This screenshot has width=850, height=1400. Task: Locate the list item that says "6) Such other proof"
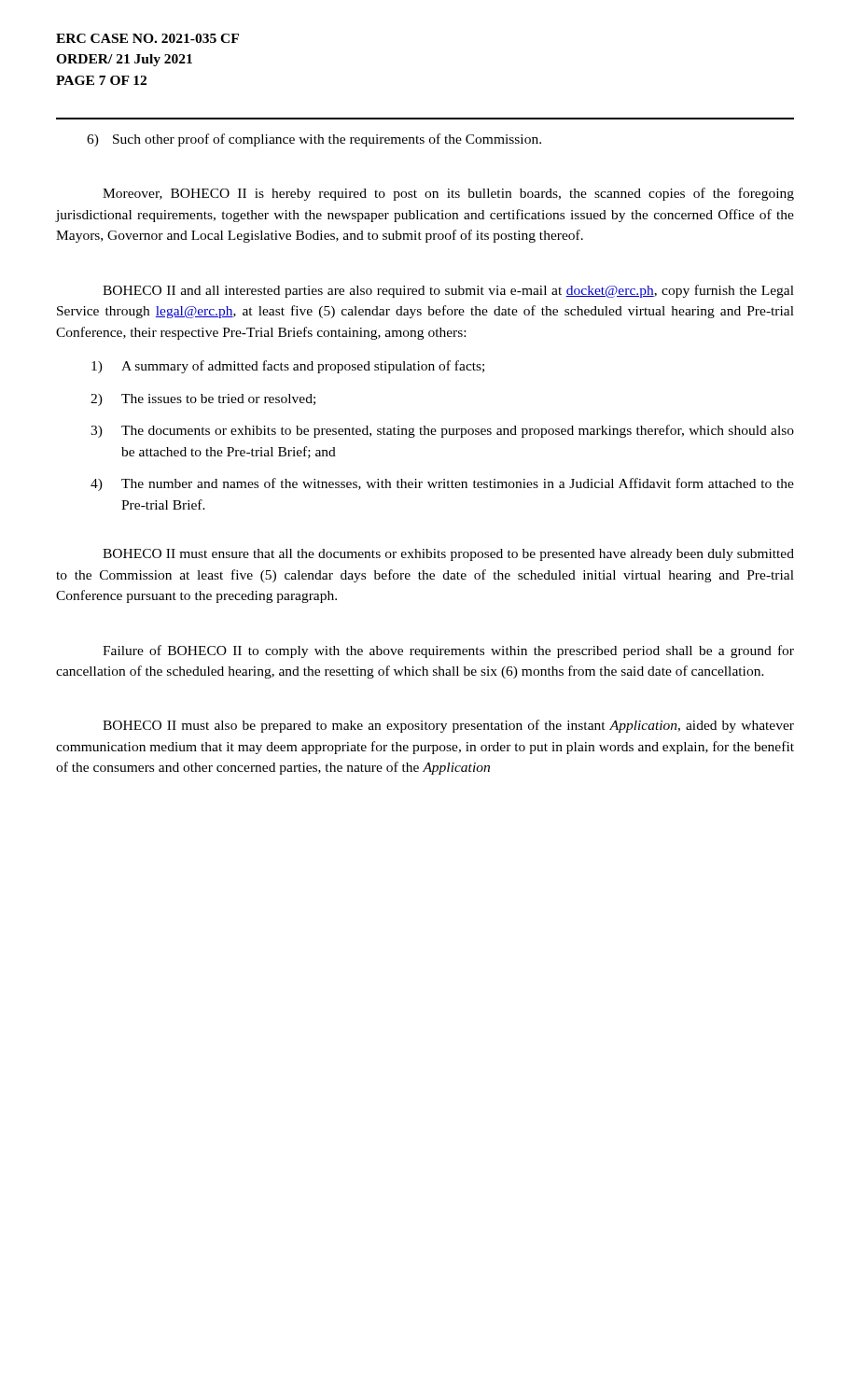click(425, 139)
